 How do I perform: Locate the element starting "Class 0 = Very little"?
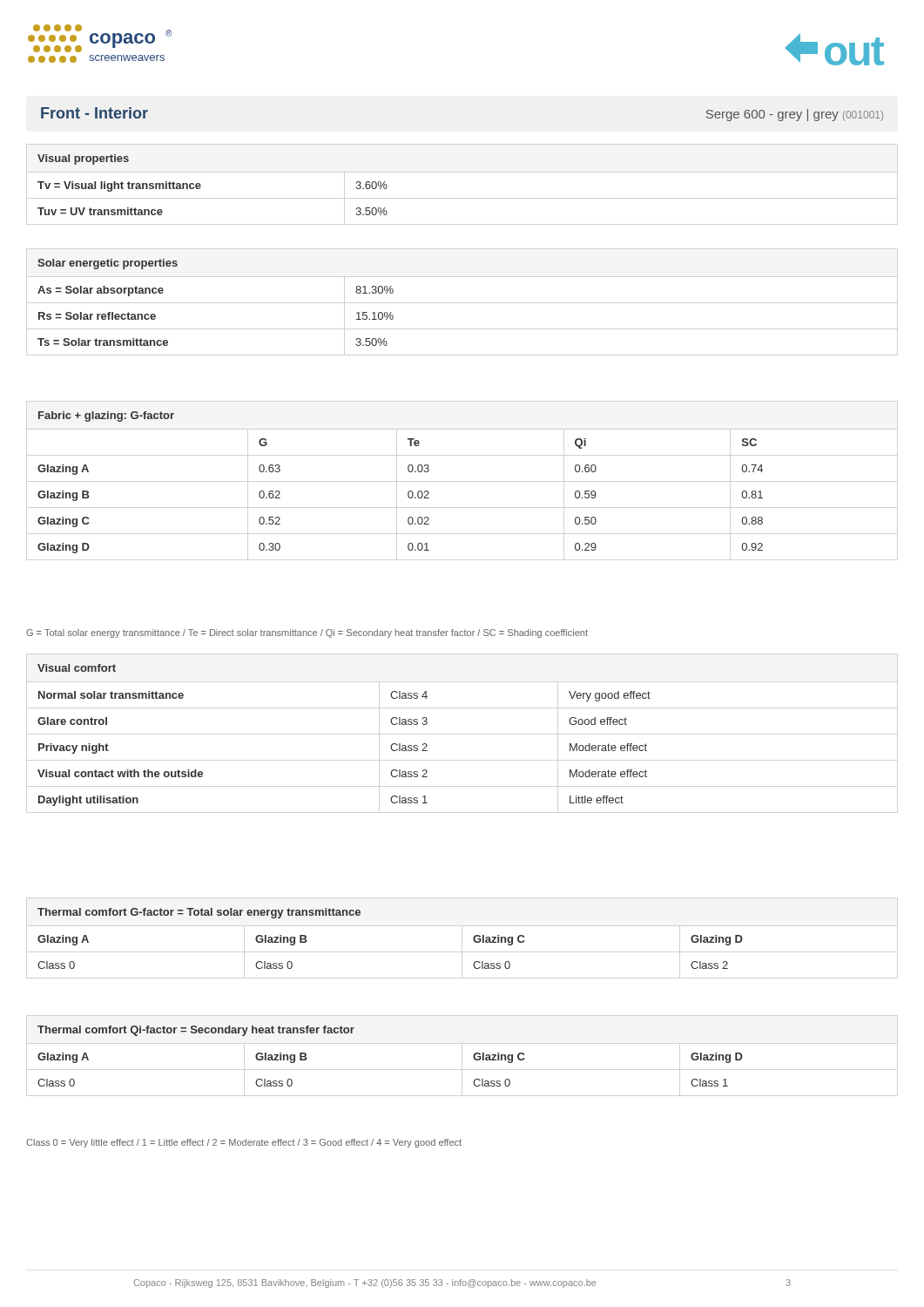(244, 1142)
